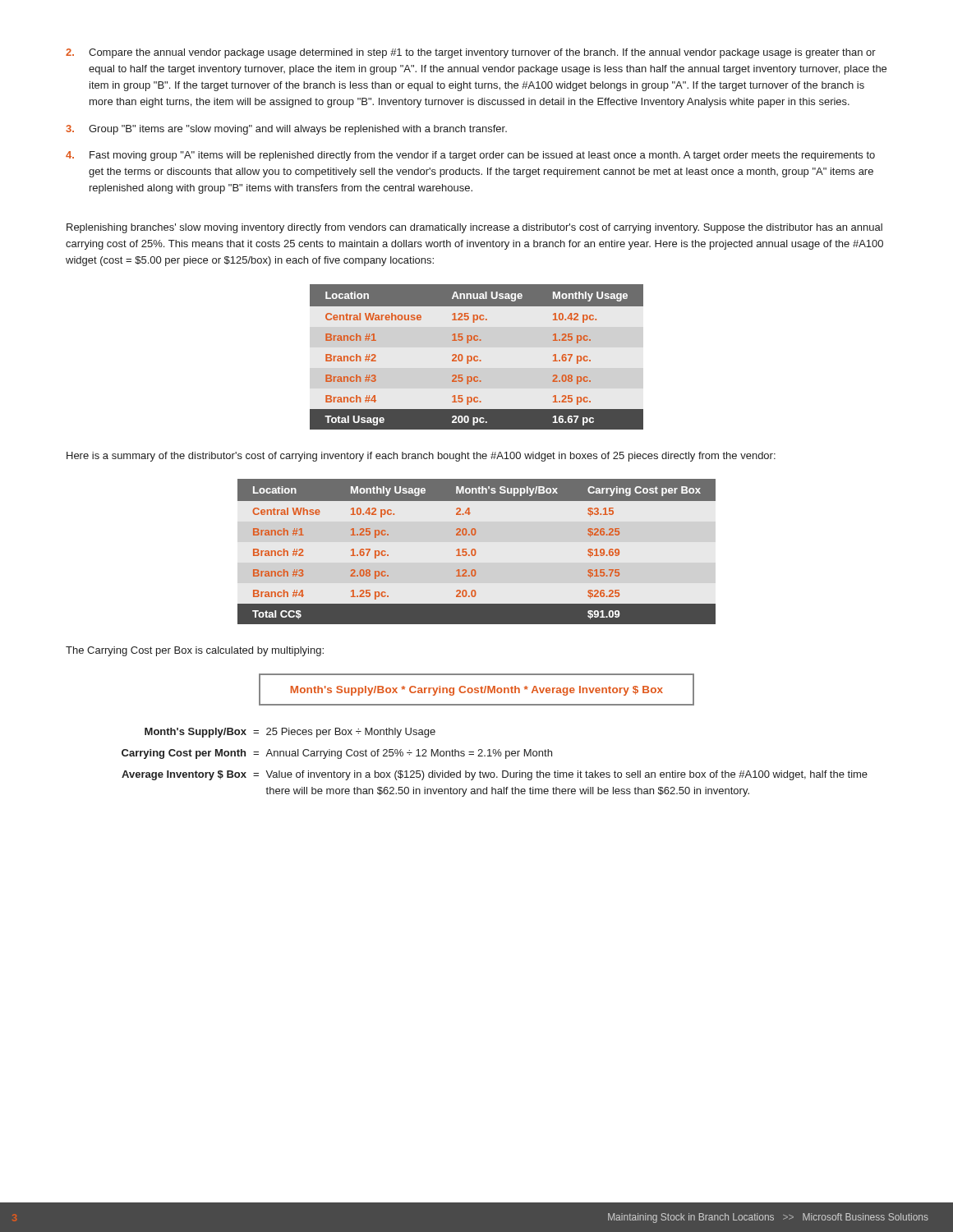953x1232 pixels.
Task: Locate the block of text that opens with "The Carrying Cost per"
Action: coord(195,650)
